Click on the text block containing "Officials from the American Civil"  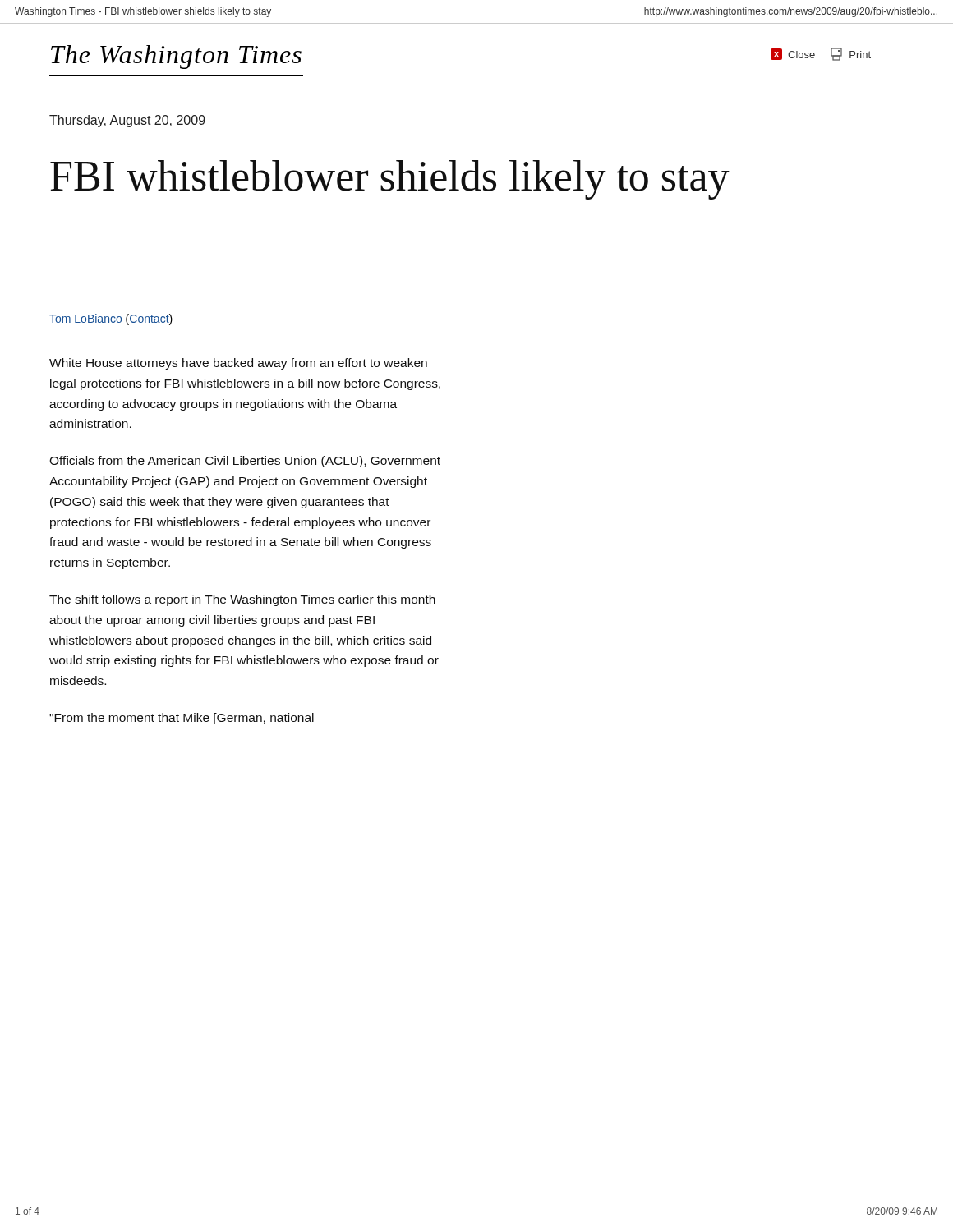(x=246, y=512)
